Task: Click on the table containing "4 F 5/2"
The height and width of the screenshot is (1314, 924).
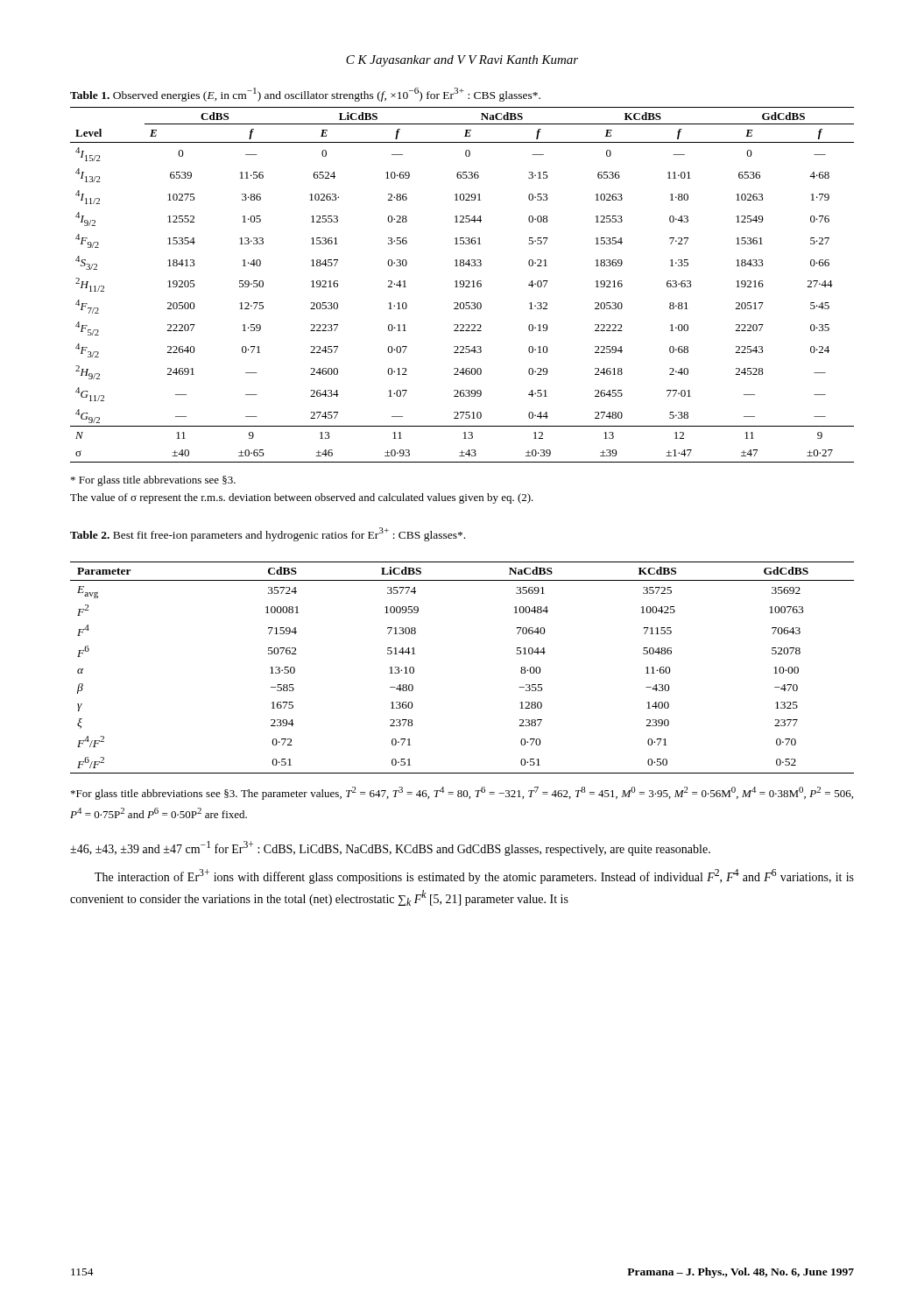Action: click(x=462, y=285)
